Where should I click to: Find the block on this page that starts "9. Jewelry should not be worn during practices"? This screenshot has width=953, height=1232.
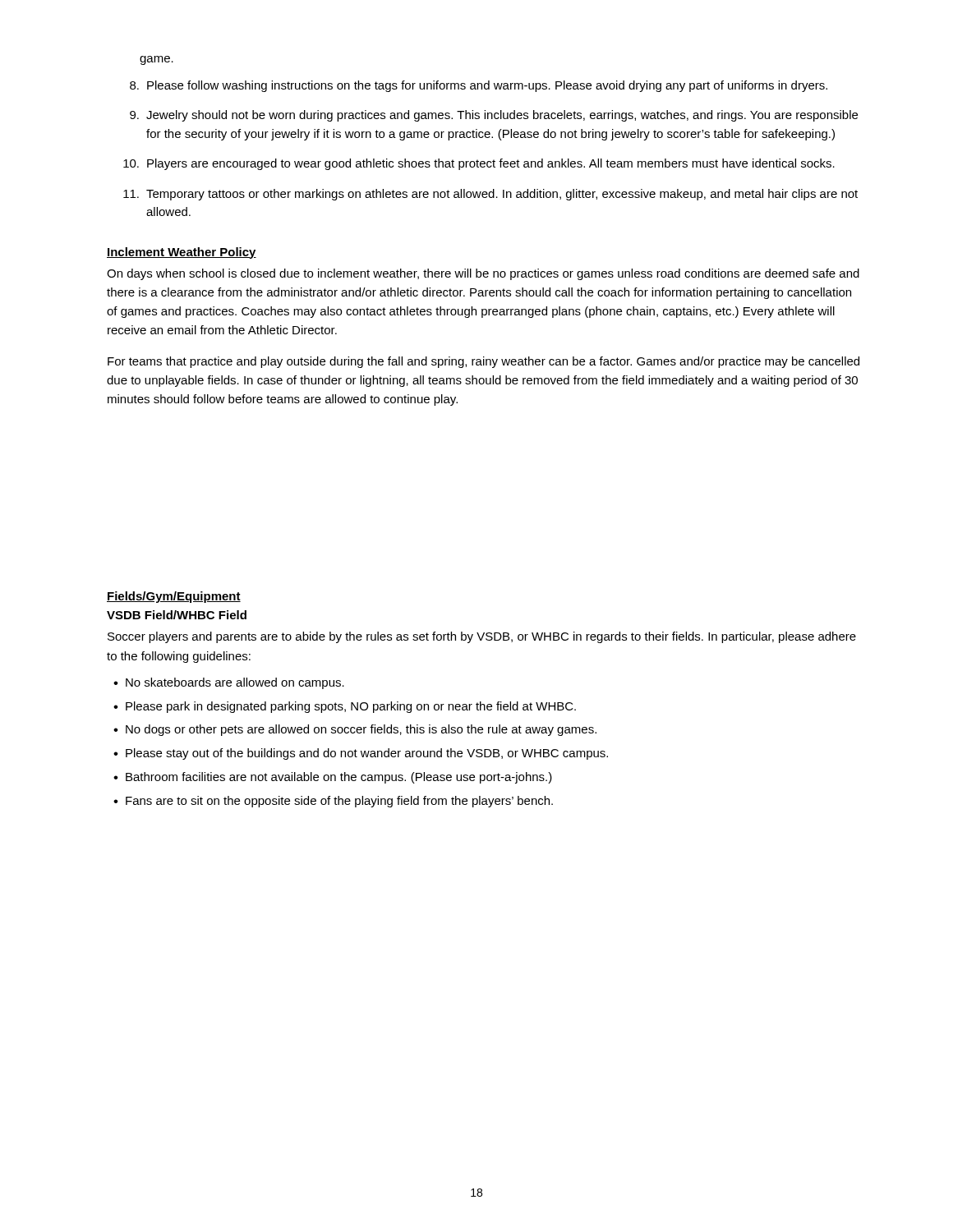point(485,124)
